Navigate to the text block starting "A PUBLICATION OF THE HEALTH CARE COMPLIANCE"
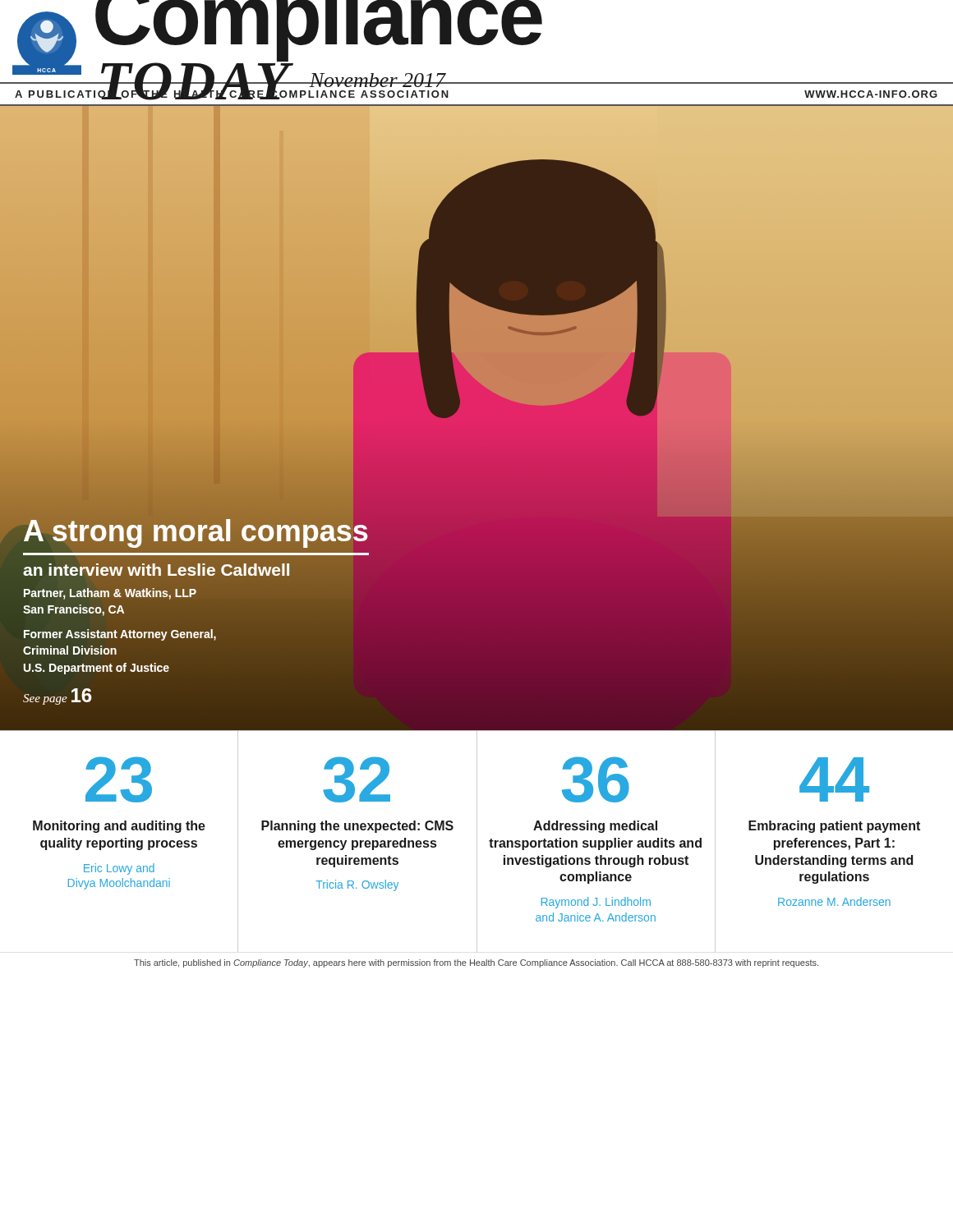 coord(476,94)
